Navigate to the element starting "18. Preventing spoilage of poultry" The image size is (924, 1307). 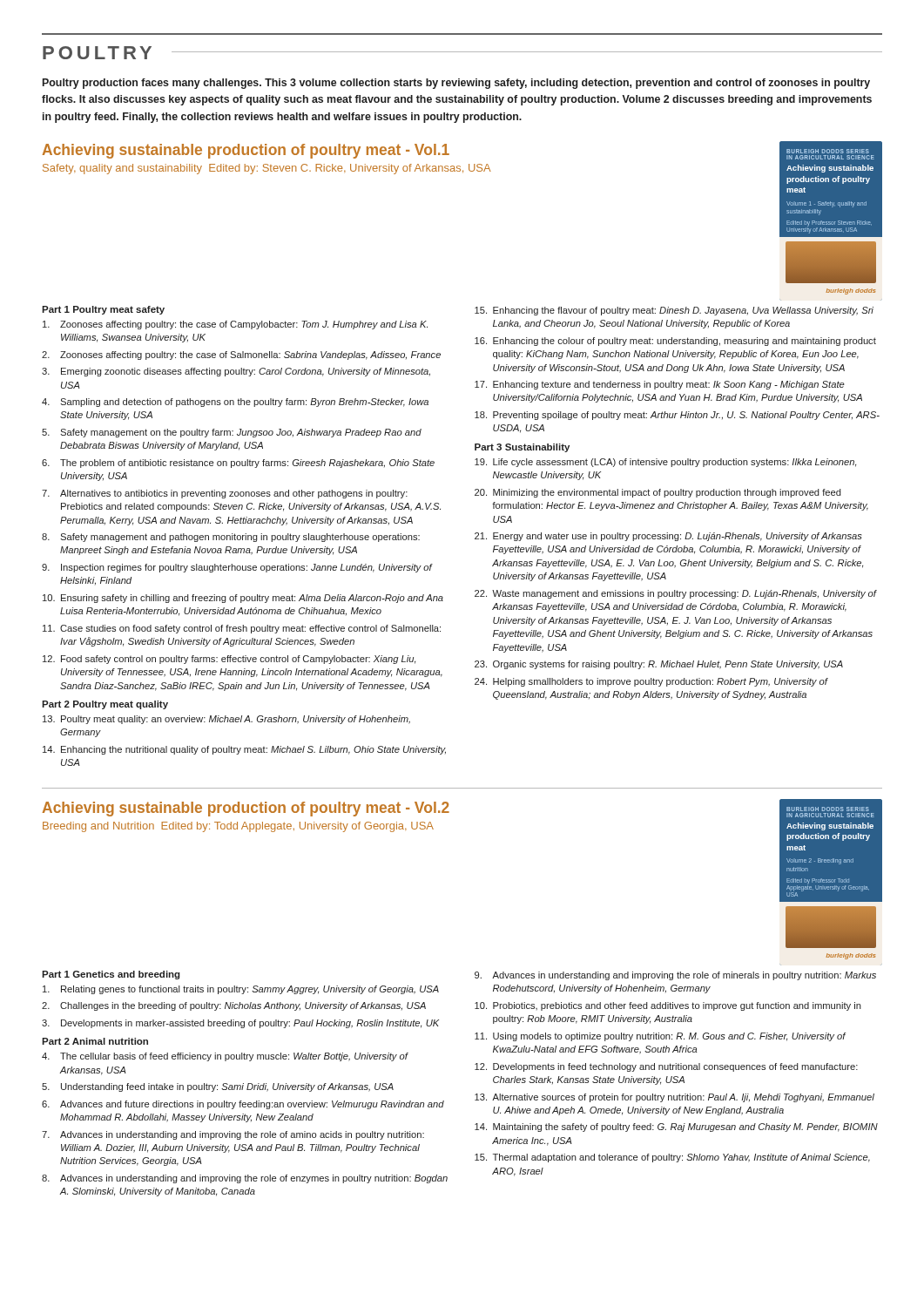(x=678, y=422)
